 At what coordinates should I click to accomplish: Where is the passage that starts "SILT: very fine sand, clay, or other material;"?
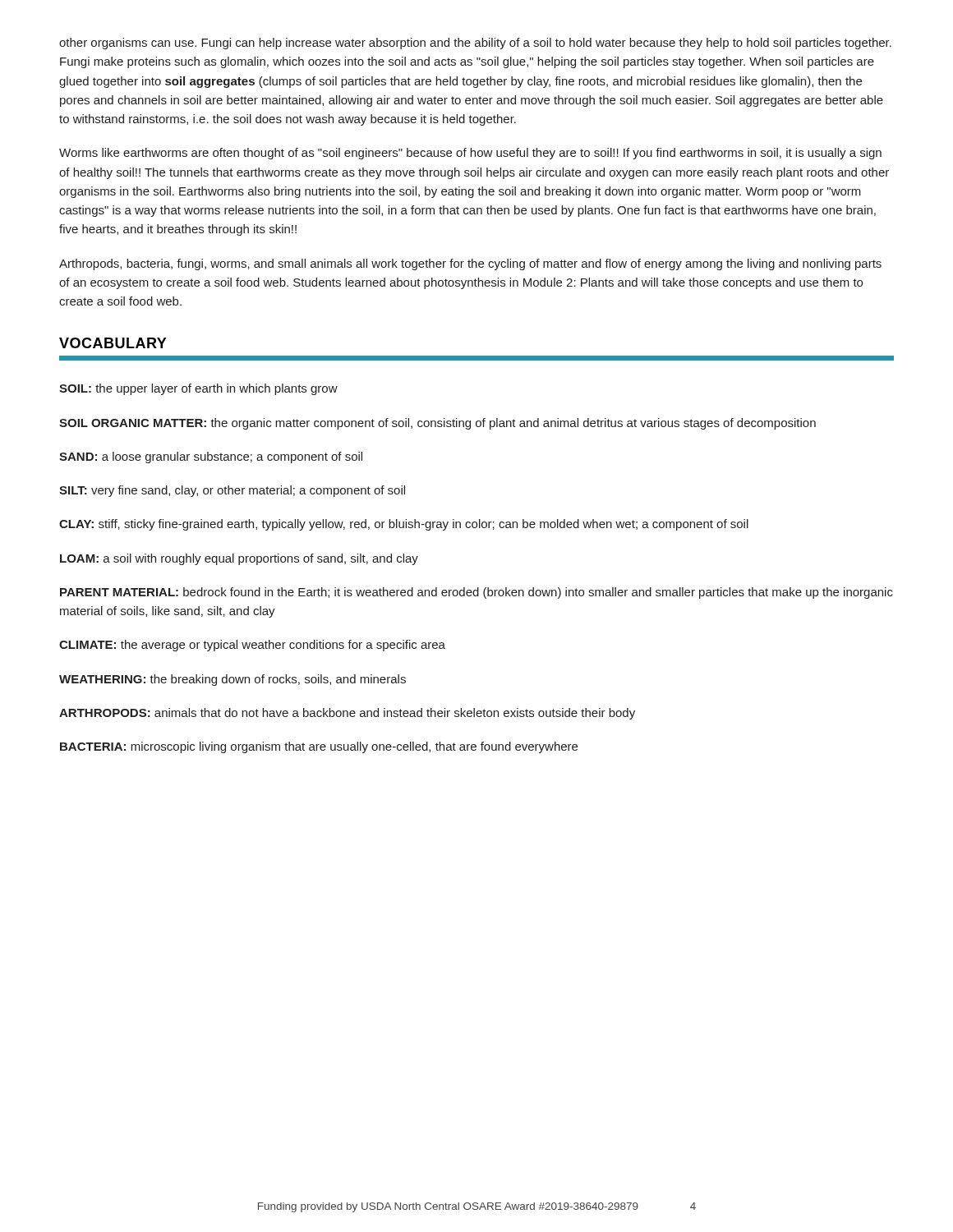pos(233,490)
